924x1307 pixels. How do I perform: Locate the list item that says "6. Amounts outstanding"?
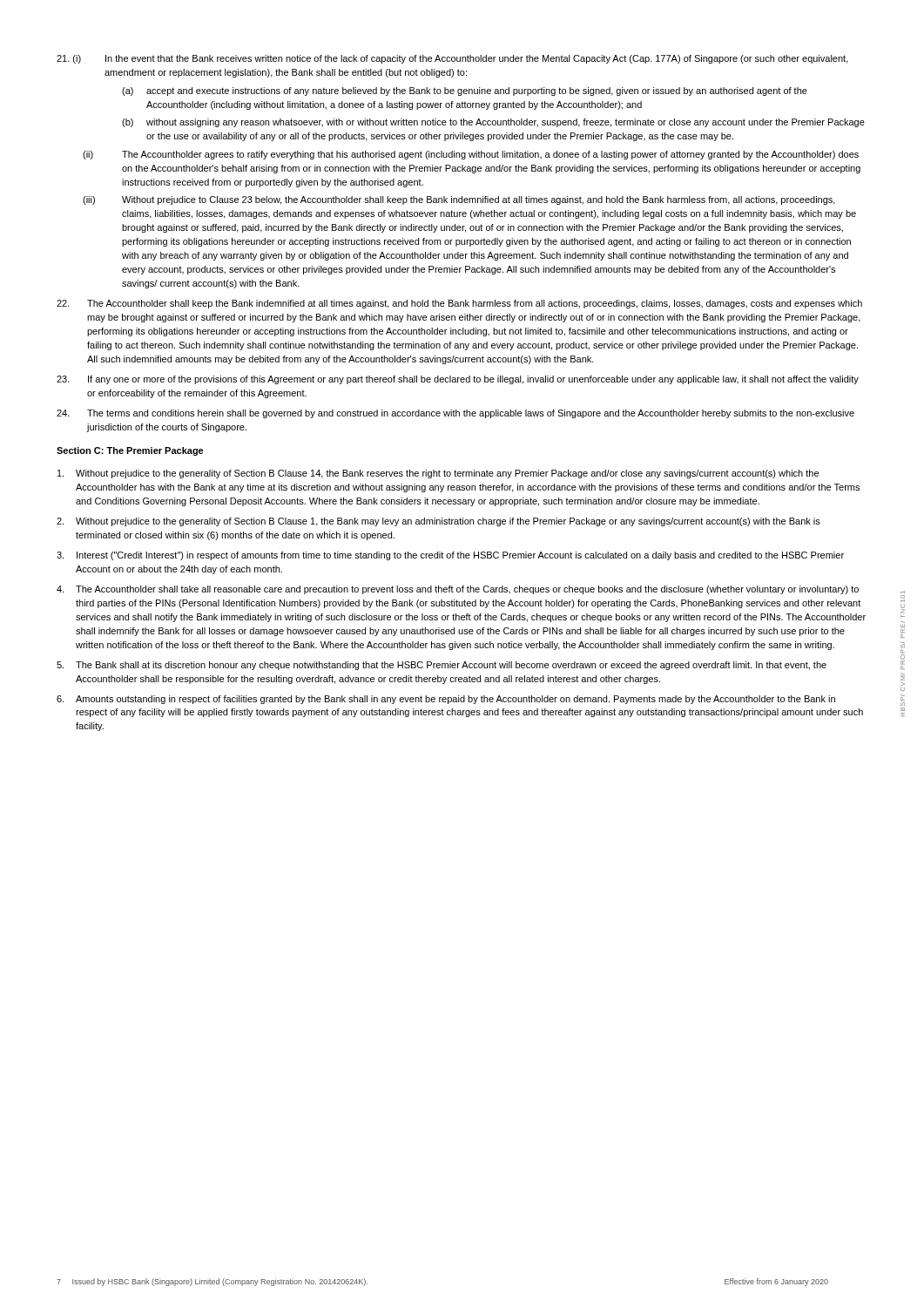click(462, 713)
